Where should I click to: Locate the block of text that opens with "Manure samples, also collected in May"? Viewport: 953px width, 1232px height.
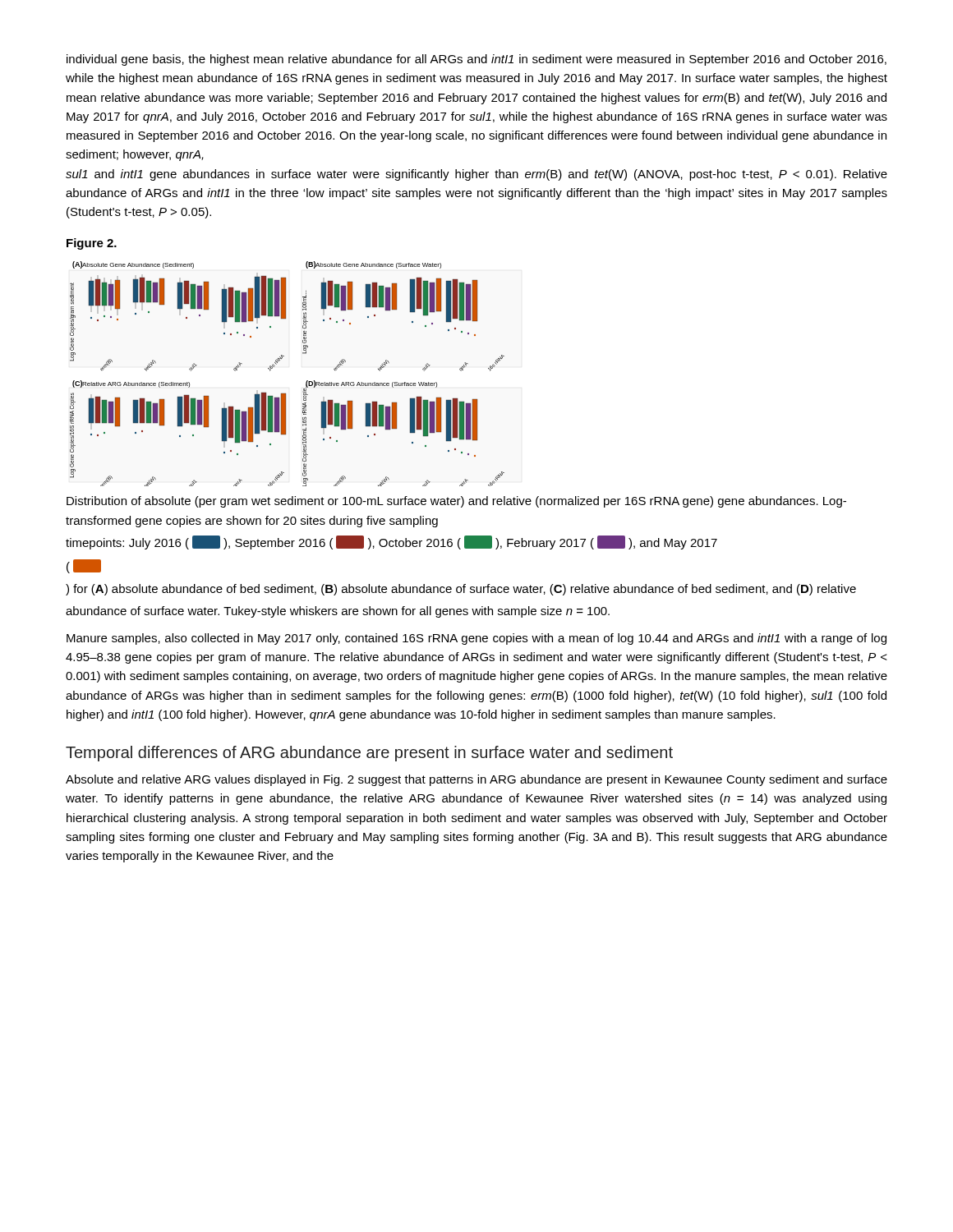click(x=476, y=676)
